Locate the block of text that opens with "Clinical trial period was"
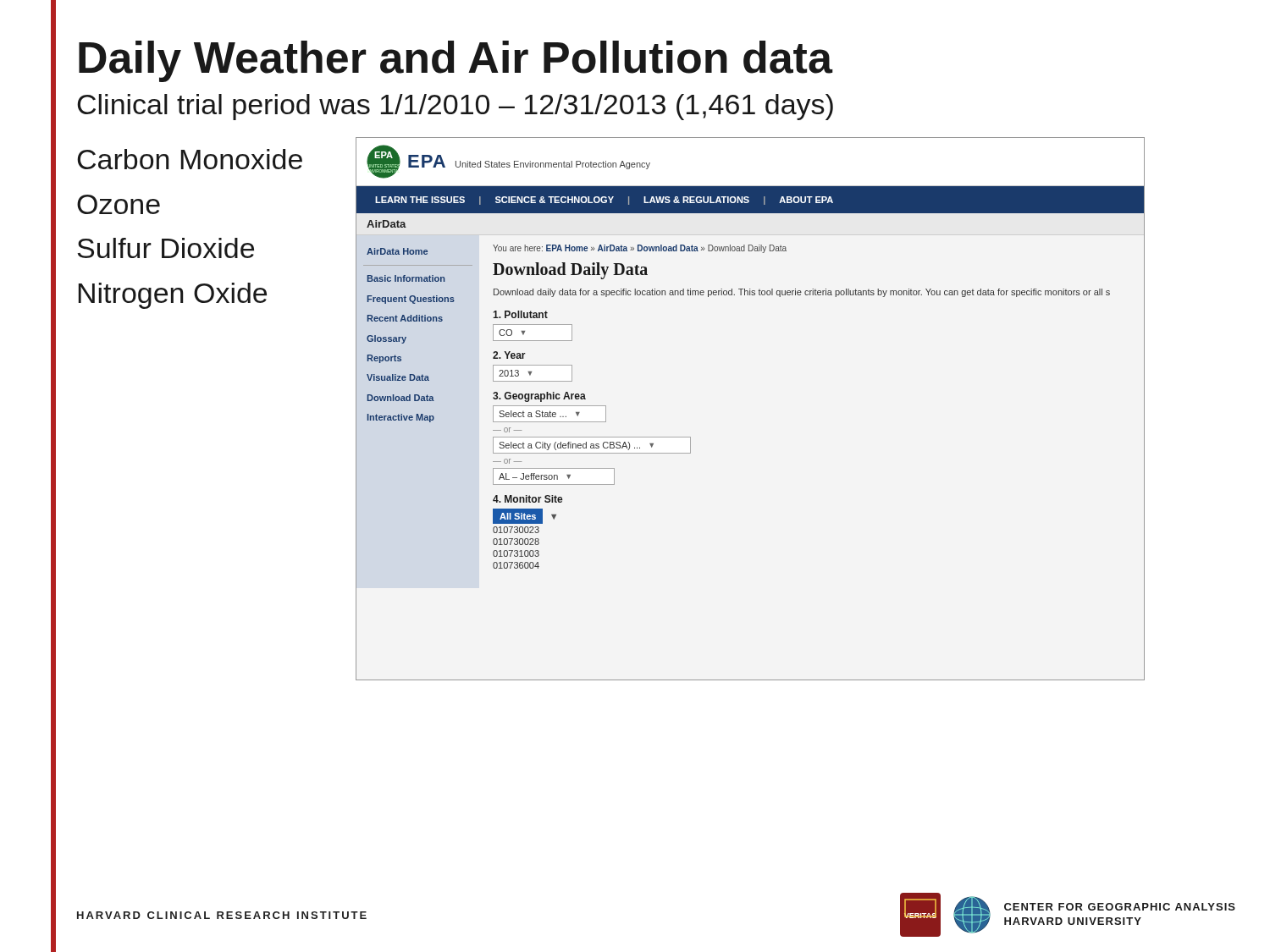This screenshot has width=1270, height=952. coord(656,105)
